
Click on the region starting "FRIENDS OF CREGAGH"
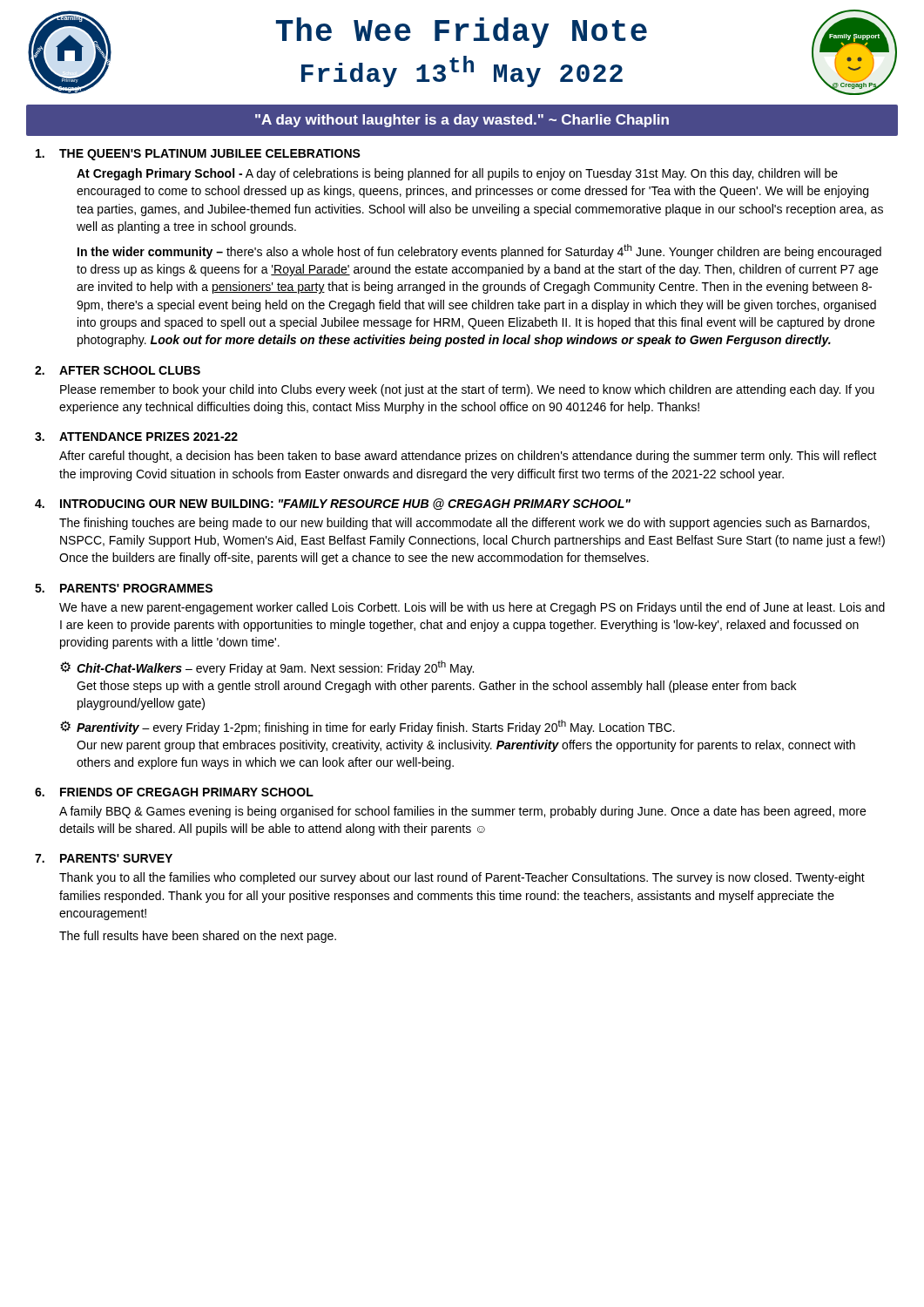pos(186,792)
